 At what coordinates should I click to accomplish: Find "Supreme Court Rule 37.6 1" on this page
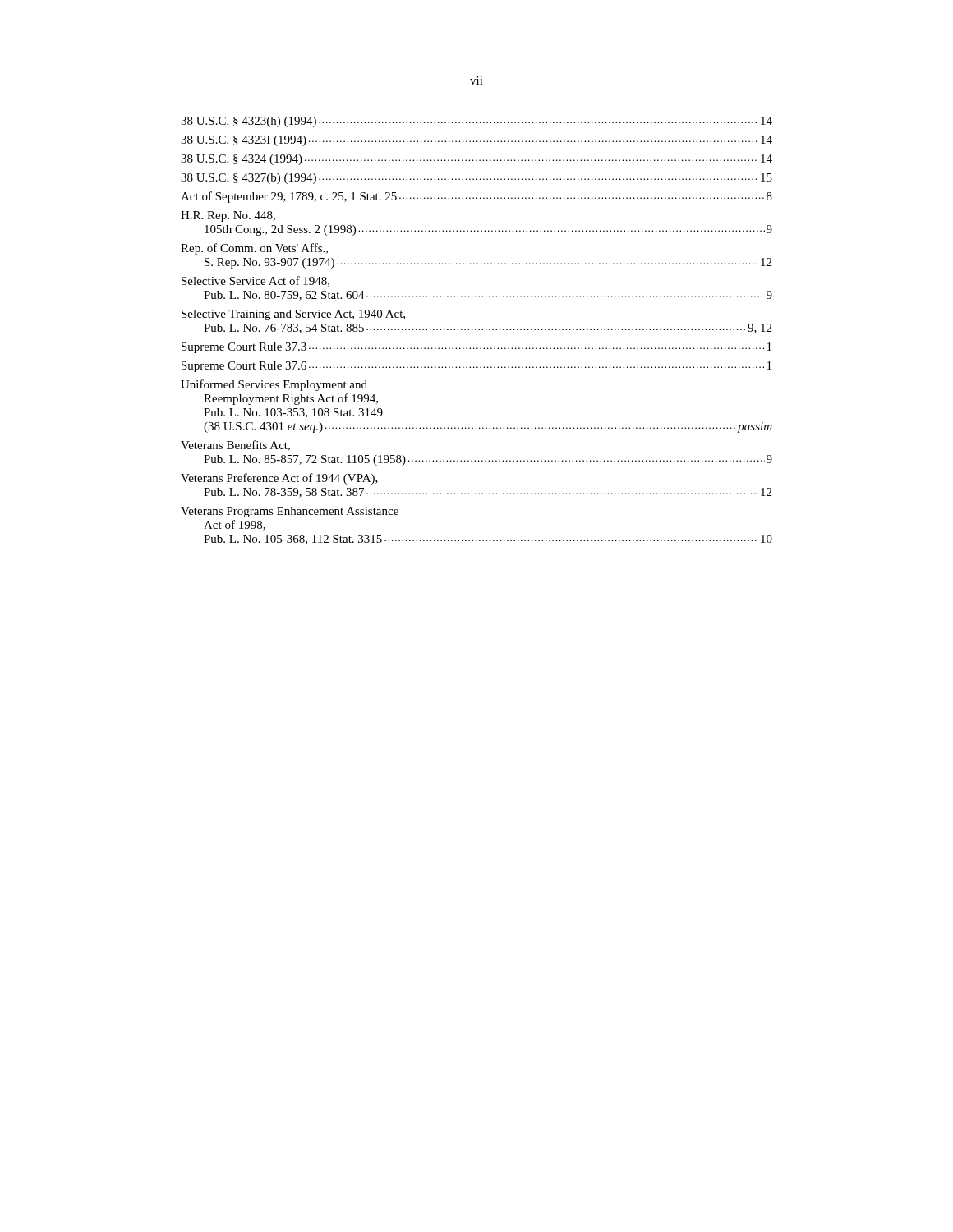coord(476,366)
